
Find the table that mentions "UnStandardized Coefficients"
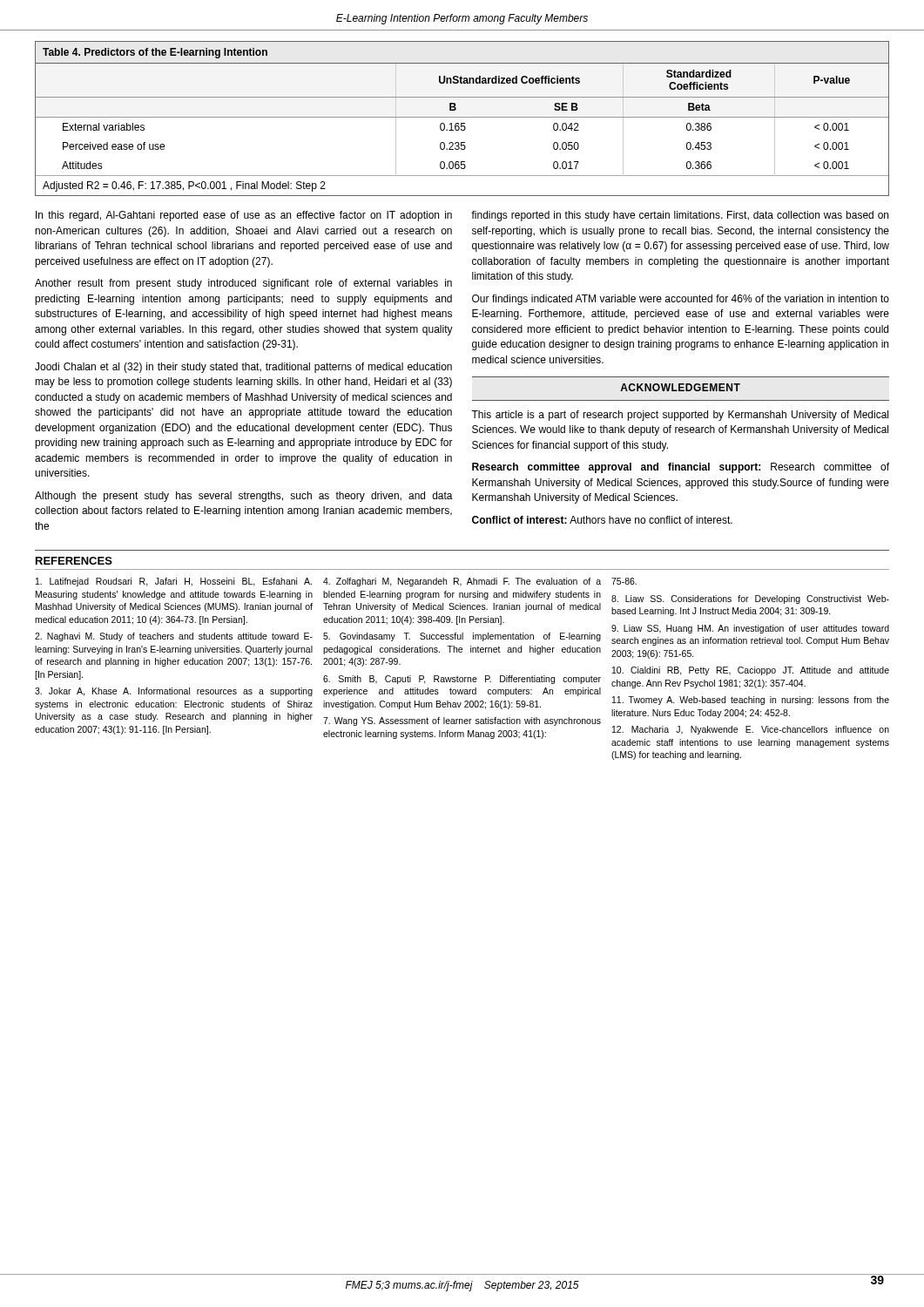click(462, 118)
